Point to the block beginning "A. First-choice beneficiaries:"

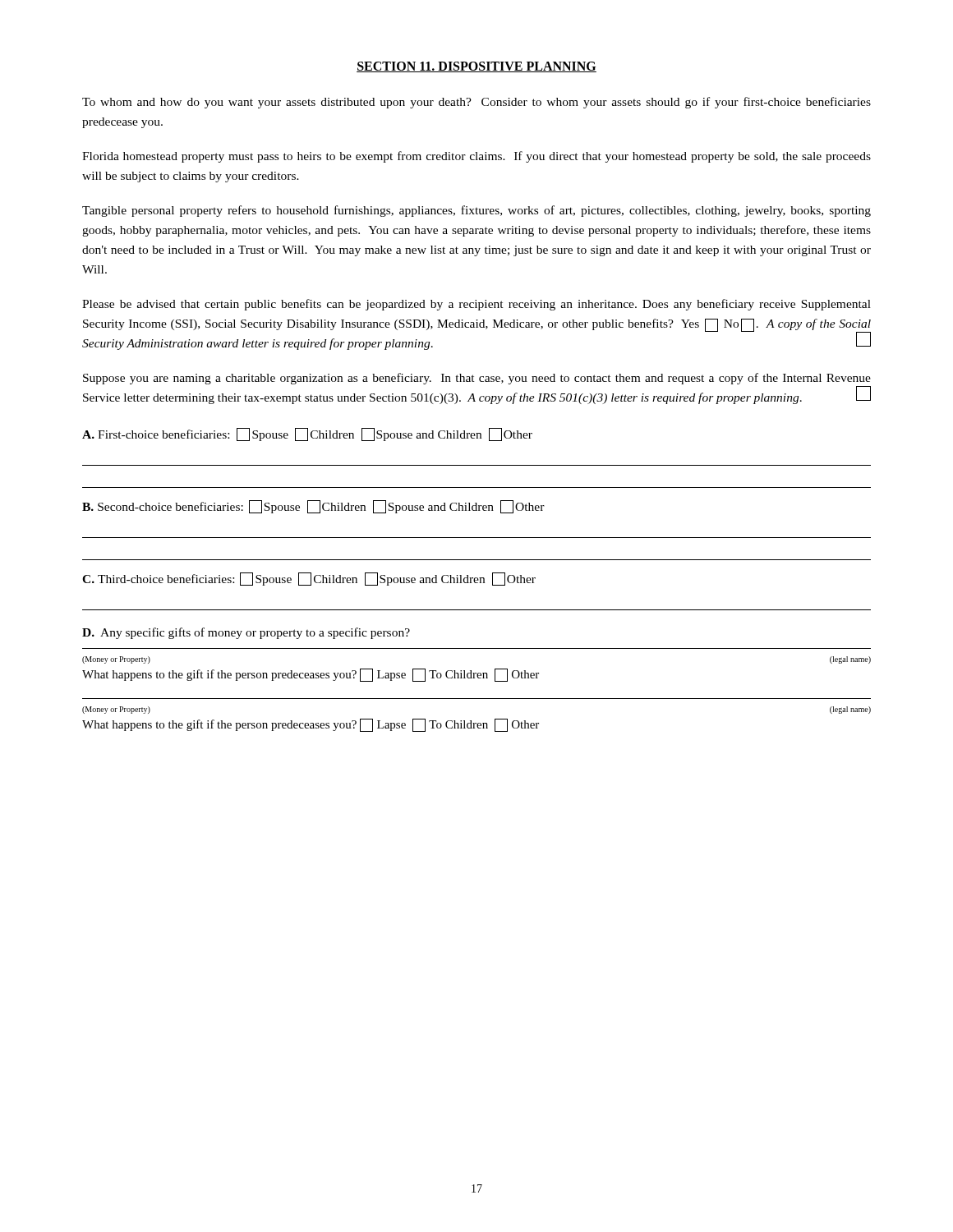476,458
